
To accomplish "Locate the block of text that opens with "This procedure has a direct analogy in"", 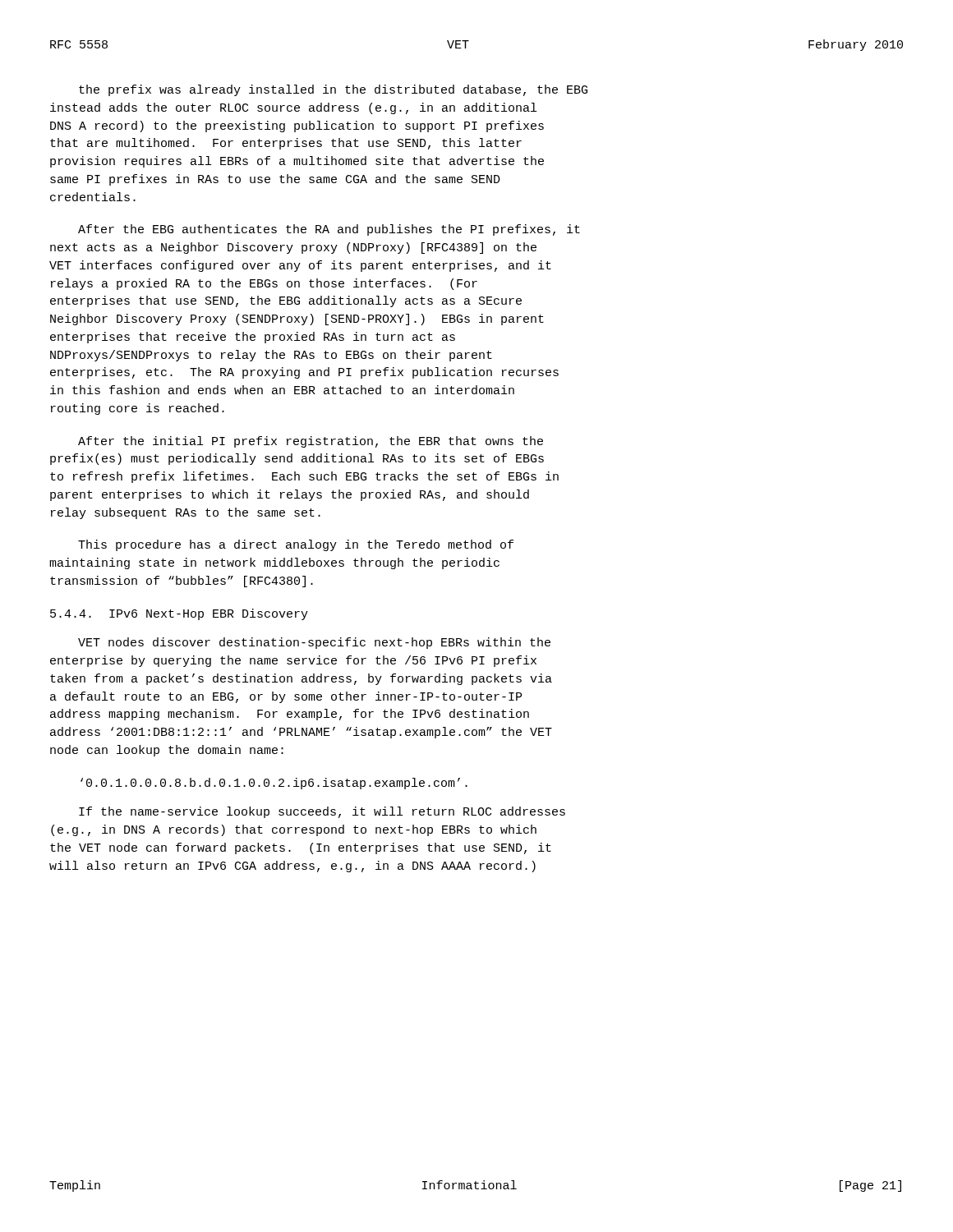I will point(282,564).
